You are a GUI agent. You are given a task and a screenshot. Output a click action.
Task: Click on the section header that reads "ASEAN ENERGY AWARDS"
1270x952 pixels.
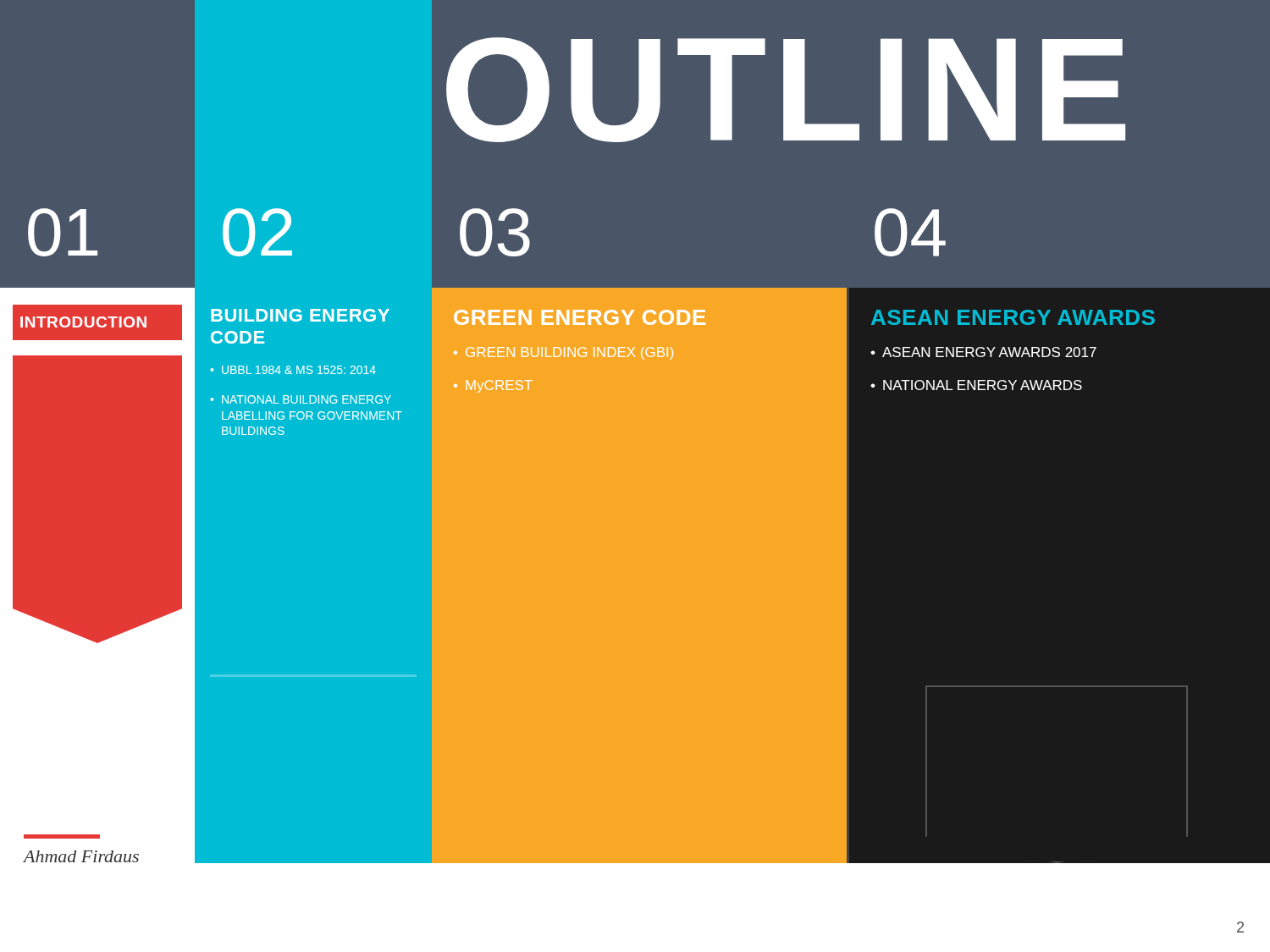click(x=1013, y=317)
